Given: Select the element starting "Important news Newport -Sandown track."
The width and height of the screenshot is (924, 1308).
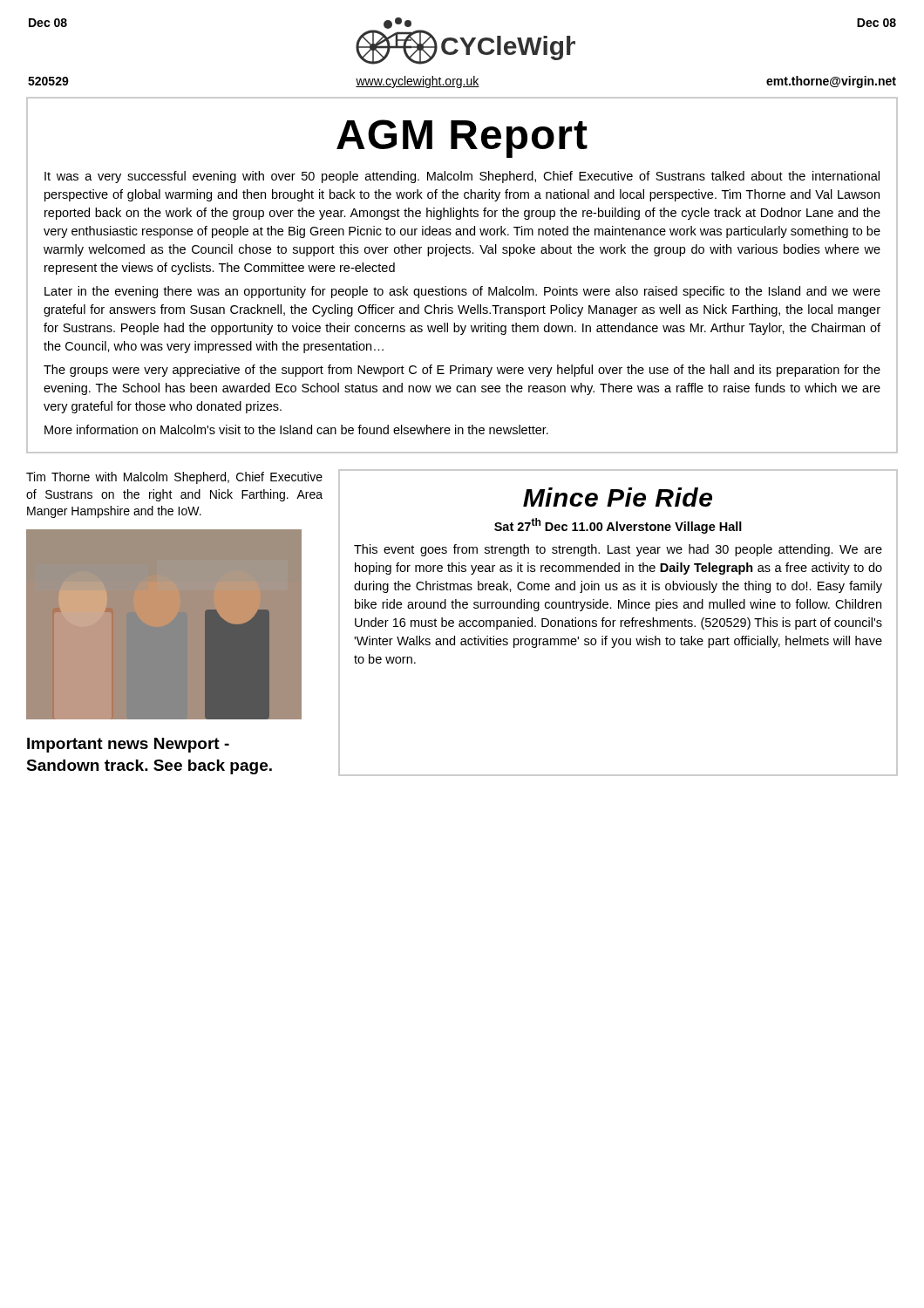Looking at the screenshot, I should coord(150,754).
